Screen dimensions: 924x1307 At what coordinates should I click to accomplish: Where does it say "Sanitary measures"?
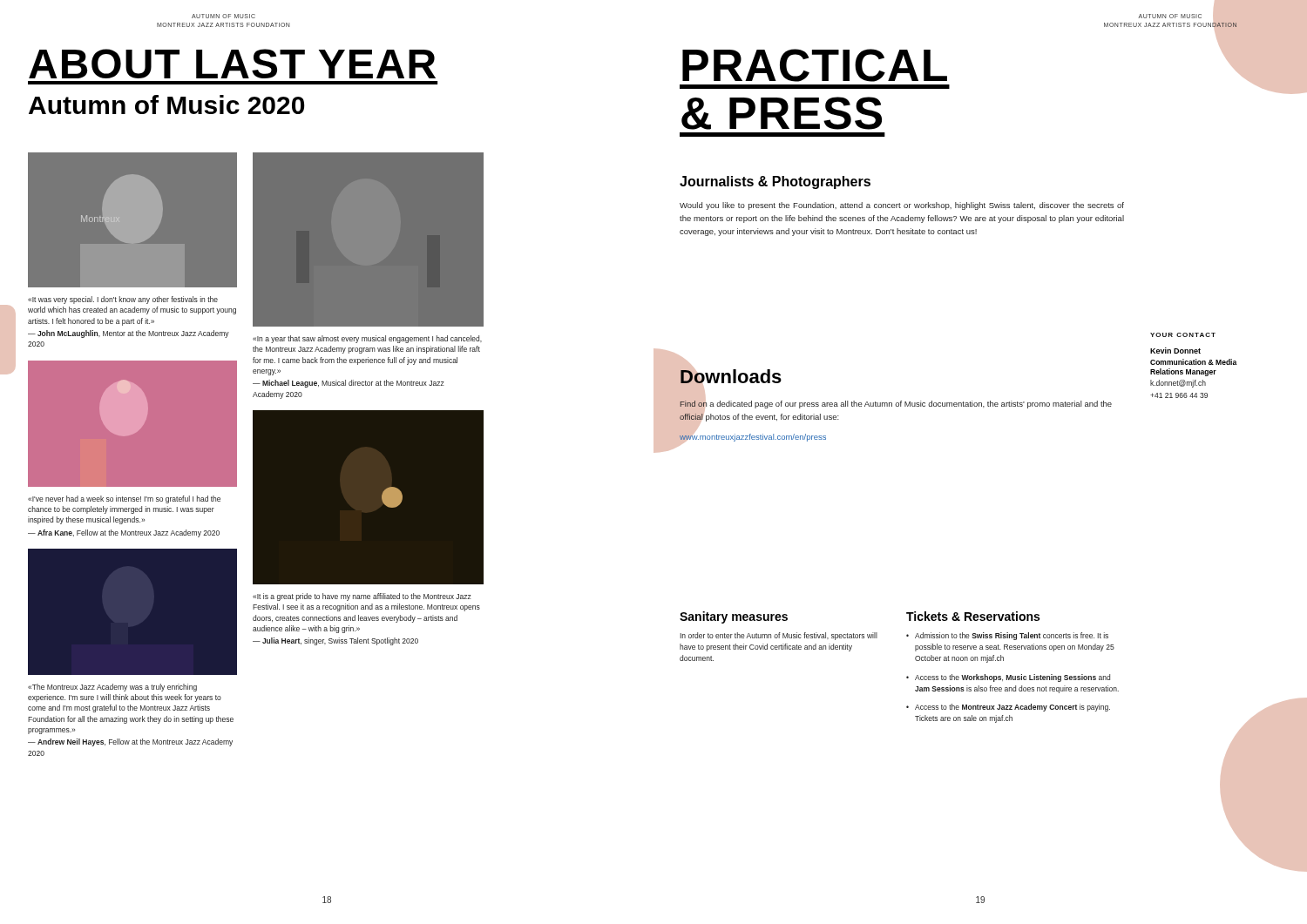click(734, 617)
